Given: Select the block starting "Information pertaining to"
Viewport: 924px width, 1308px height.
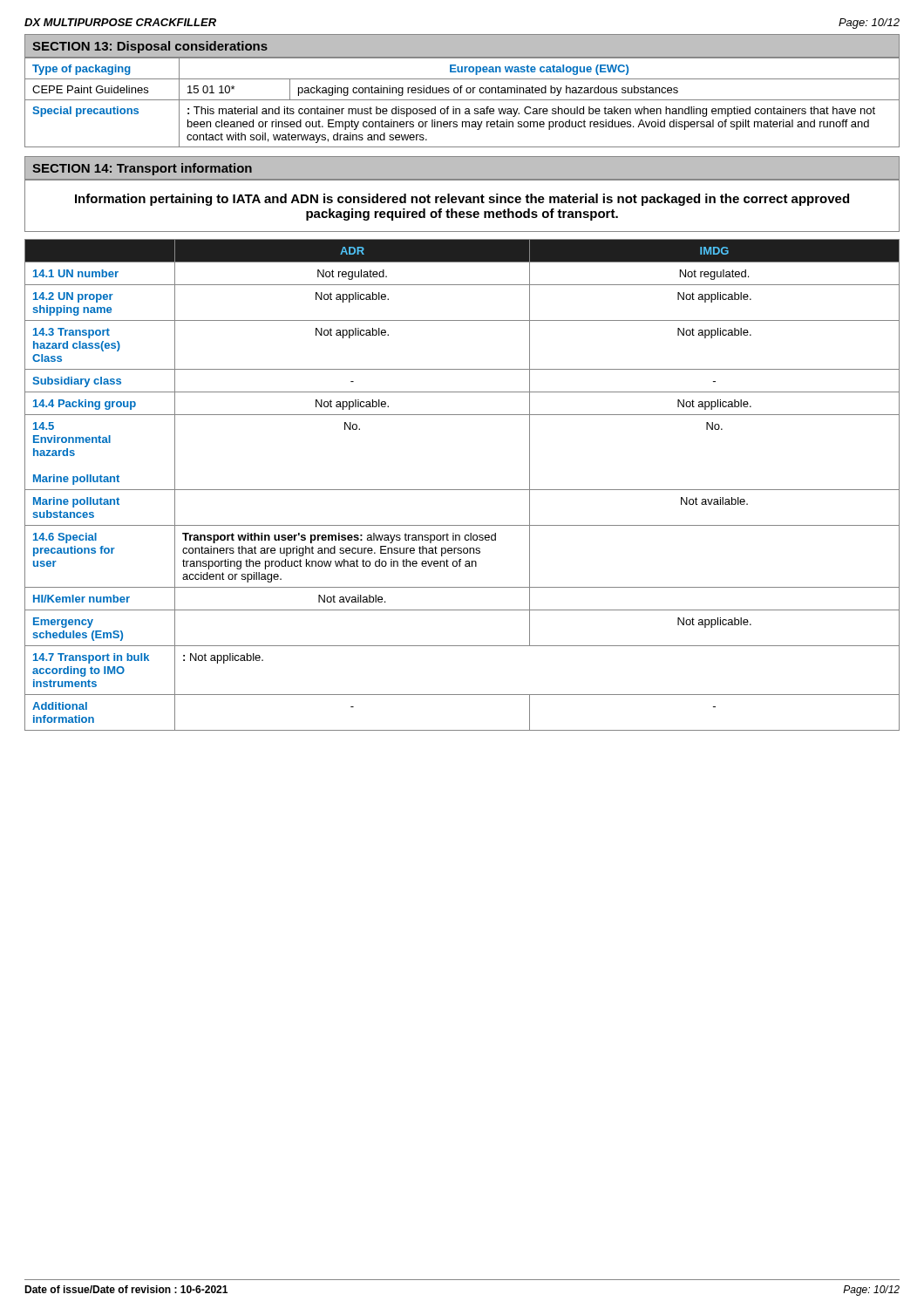Looking at the screenshot, I should coord(462,206).
